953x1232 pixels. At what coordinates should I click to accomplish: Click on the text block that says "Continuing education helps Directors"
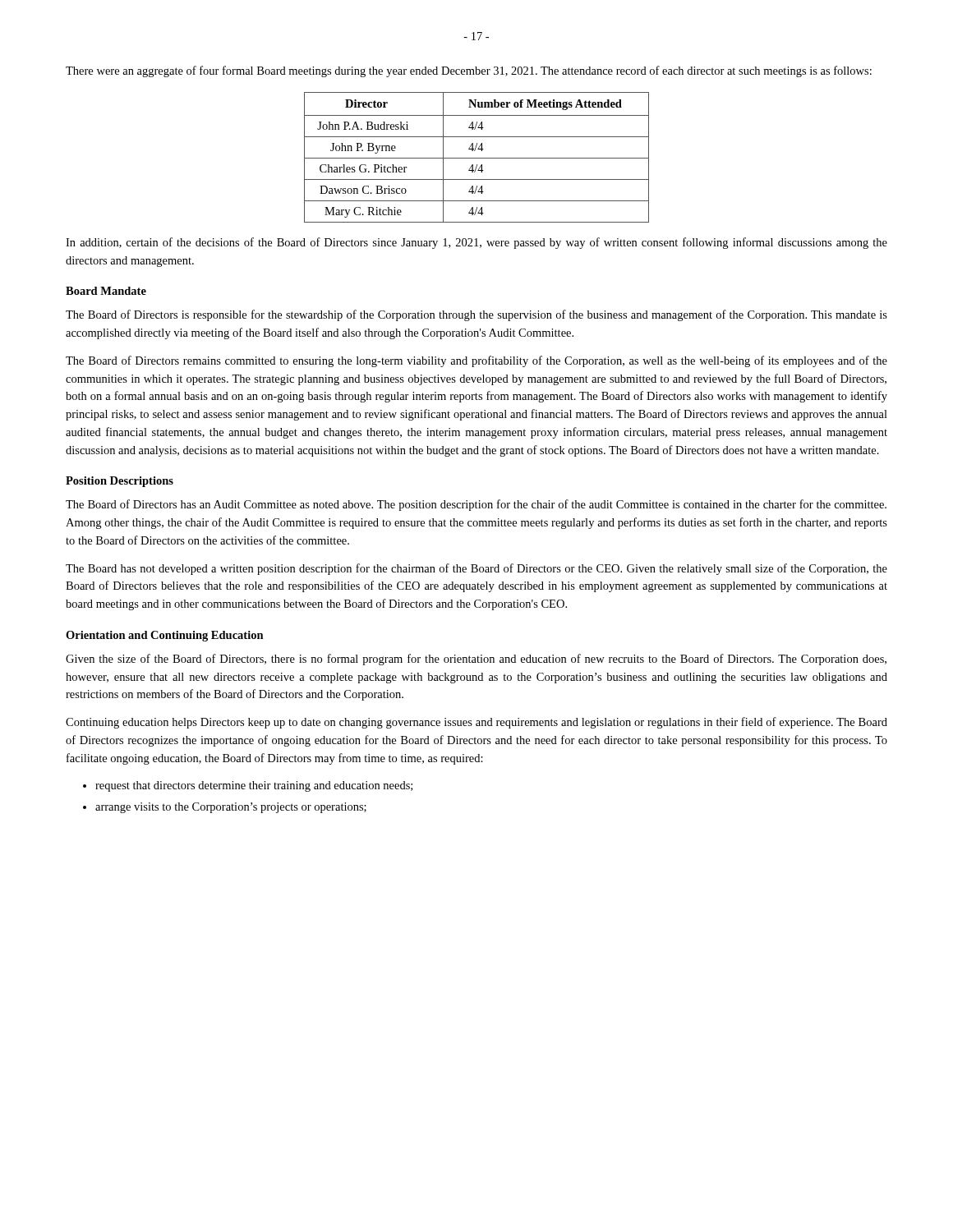476,740
